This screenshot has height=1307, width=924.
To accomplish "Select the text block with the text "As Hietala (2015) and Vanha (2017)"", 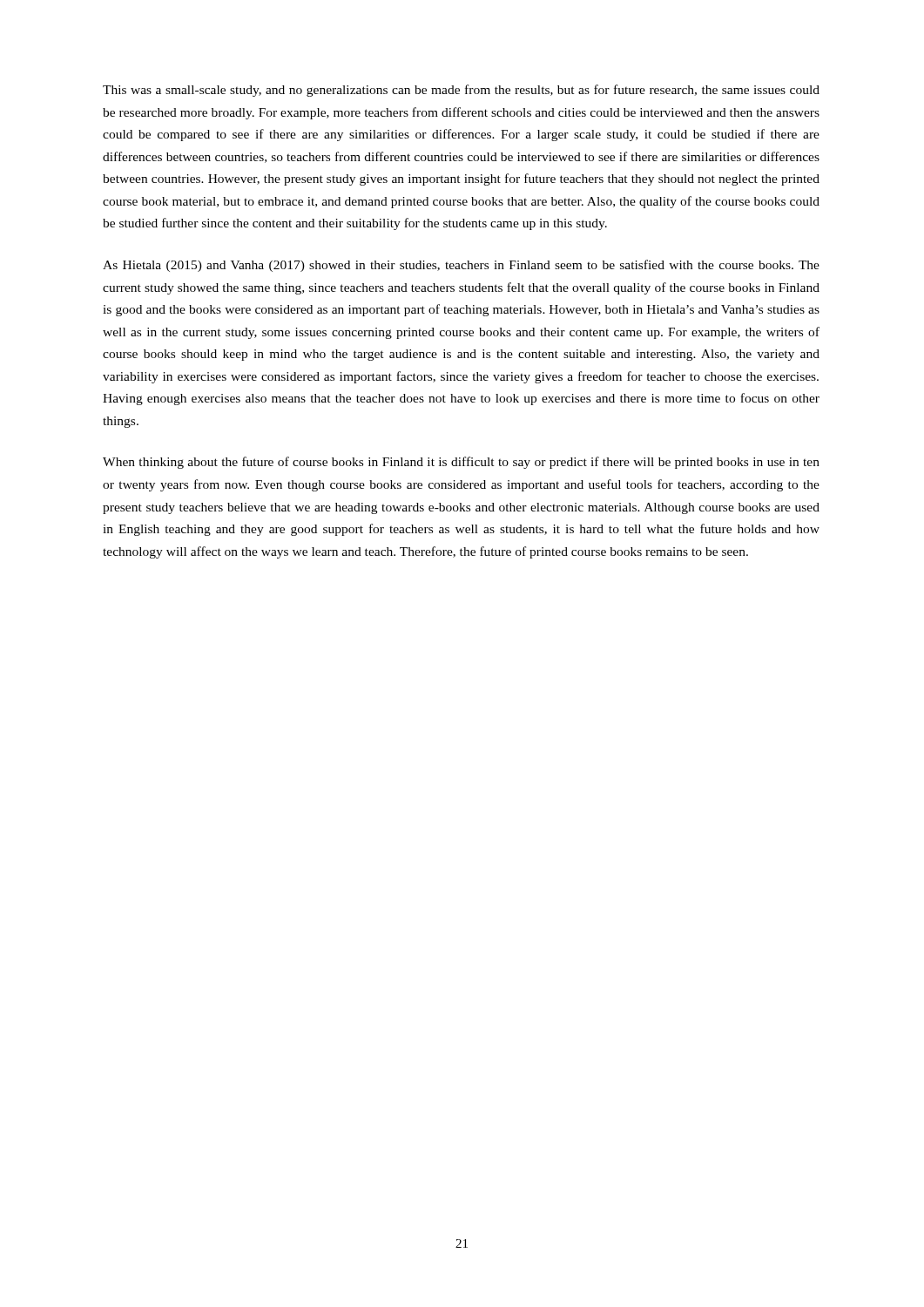I will [461, 342].
